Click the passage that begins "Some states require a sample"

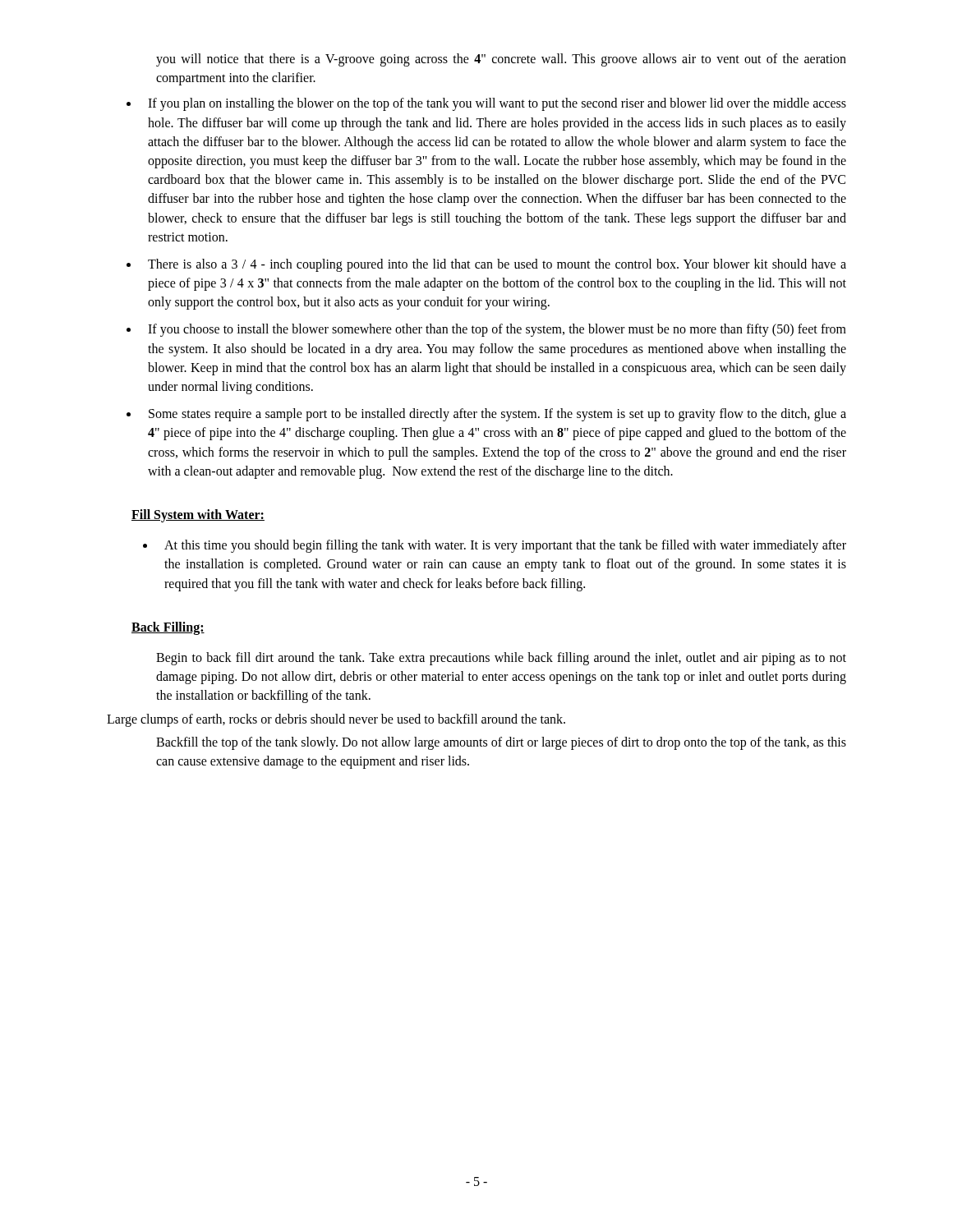pyautogui.click(x=497, y=442)
